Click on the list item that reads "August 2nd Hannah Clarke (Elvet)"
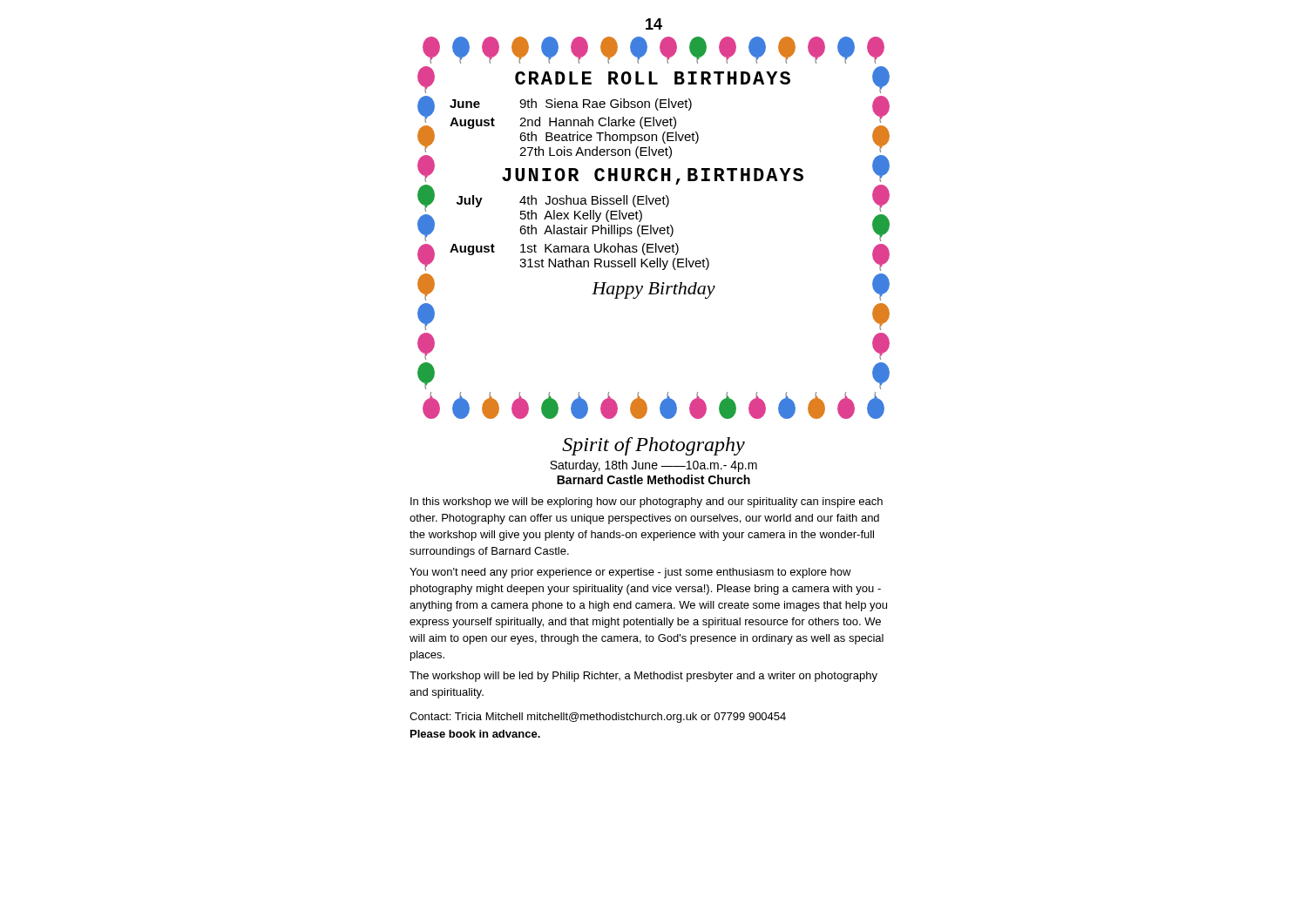Screen dimensions: 924x1307 click(x=574, y=136)
